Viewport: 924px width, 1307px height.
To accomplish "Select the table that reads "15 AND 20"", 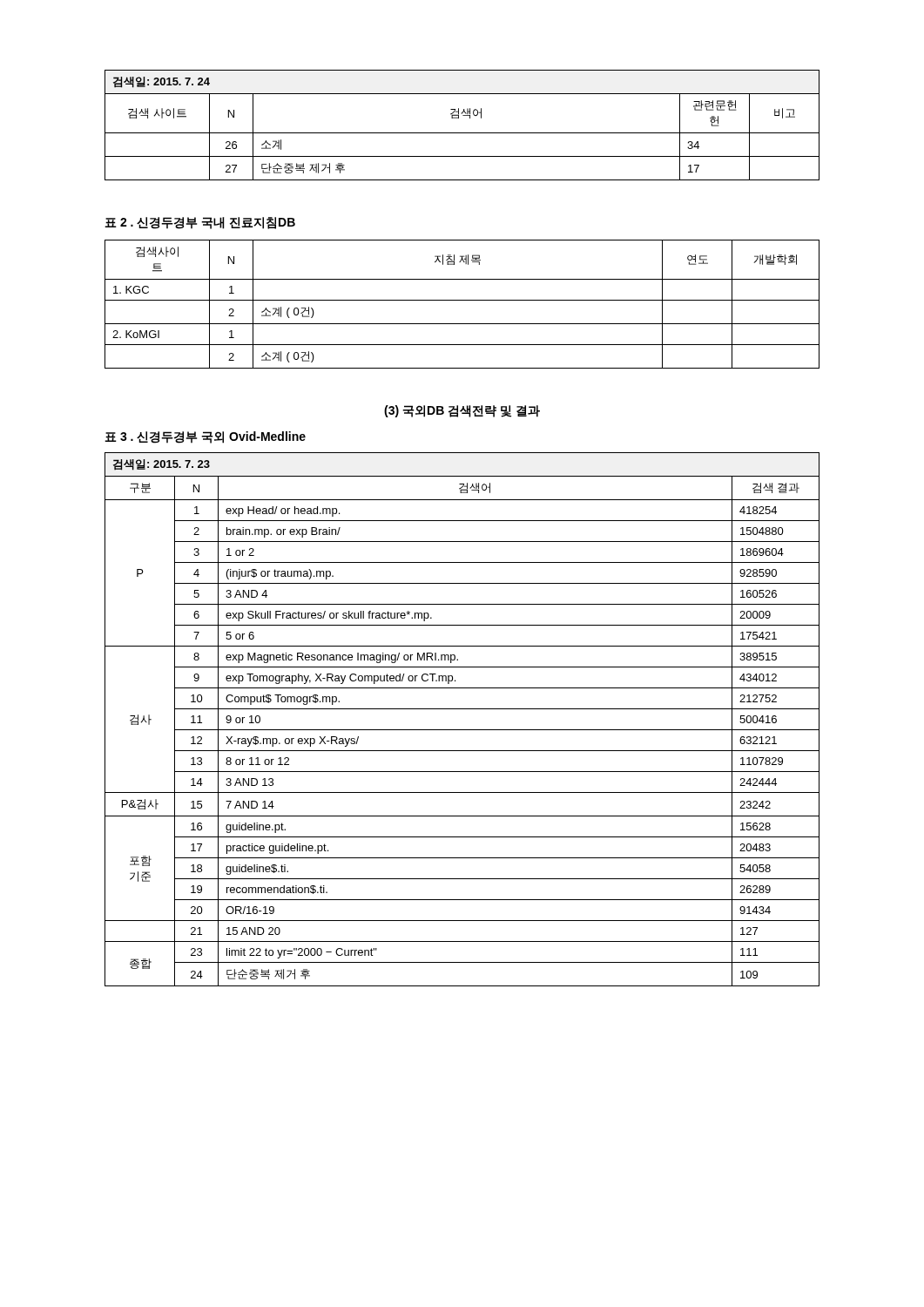I will tap(462, 719).
